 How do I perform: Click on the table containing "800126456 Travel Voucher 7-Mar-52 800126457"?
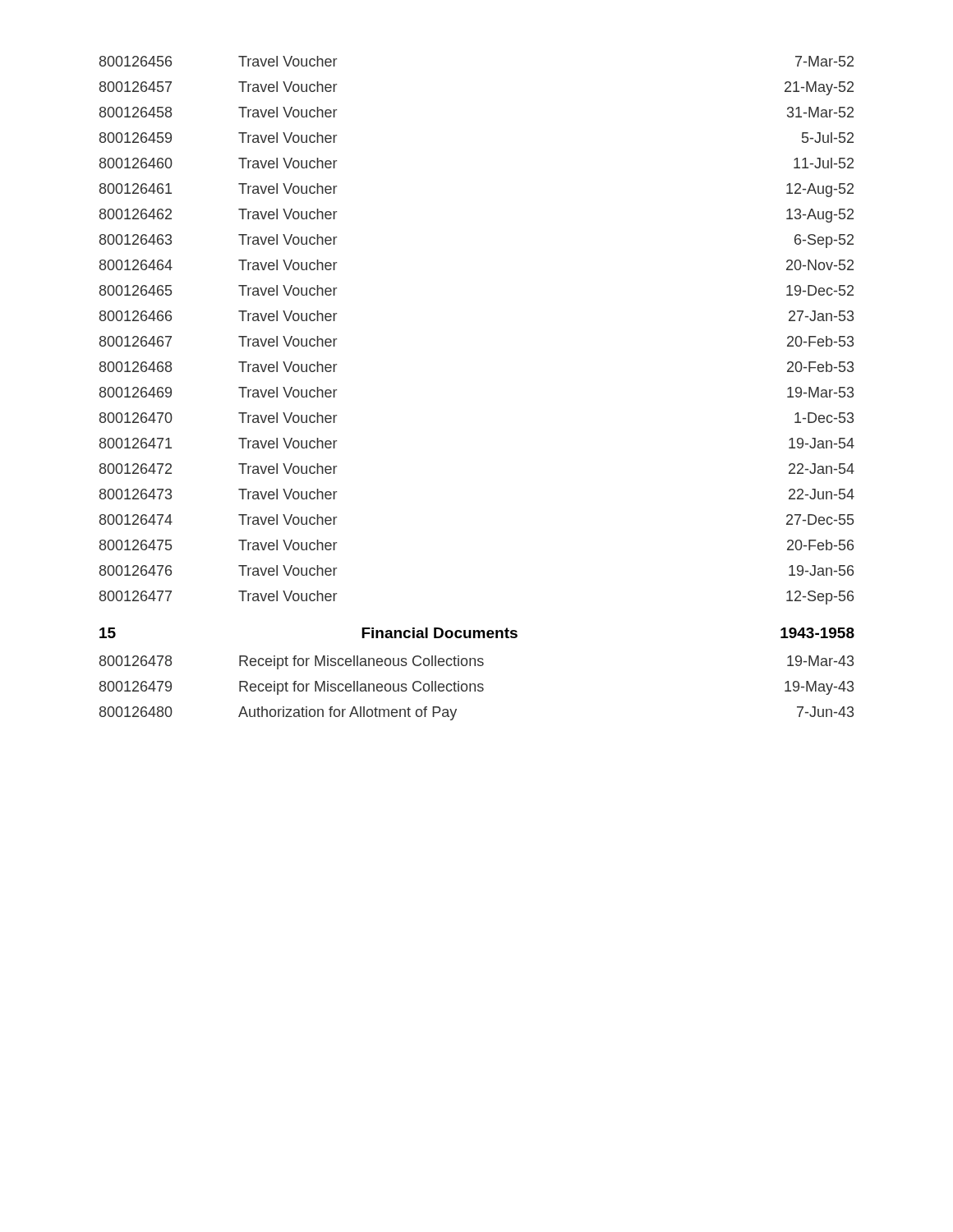point(476,387)
